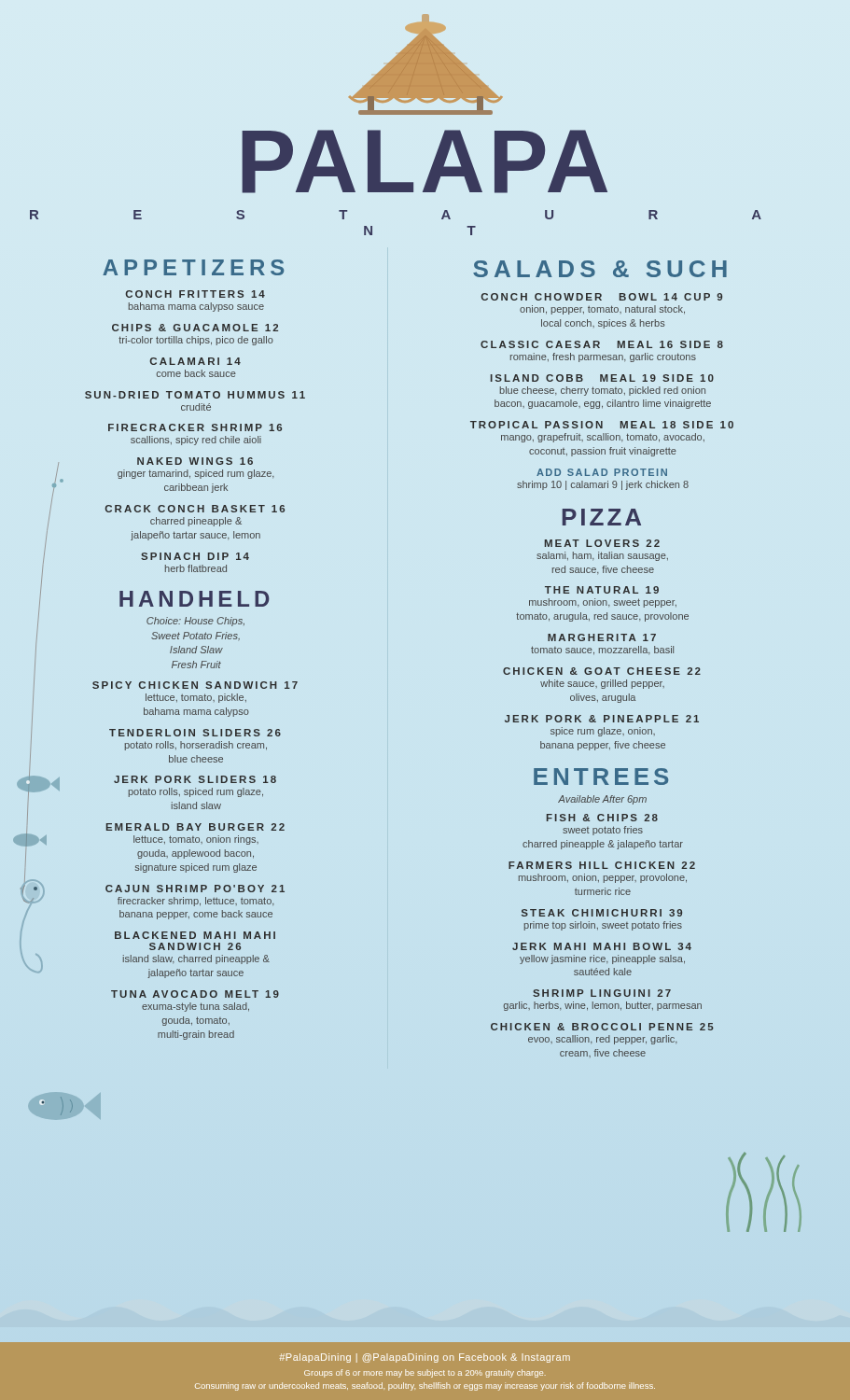850x1400 pixels.
Task: Locate the list item containing "CRACK CONCH BASKET 16 charred pineapple &jalapeño tartar"
Action: pyautogui.click(x=196, y=522)
